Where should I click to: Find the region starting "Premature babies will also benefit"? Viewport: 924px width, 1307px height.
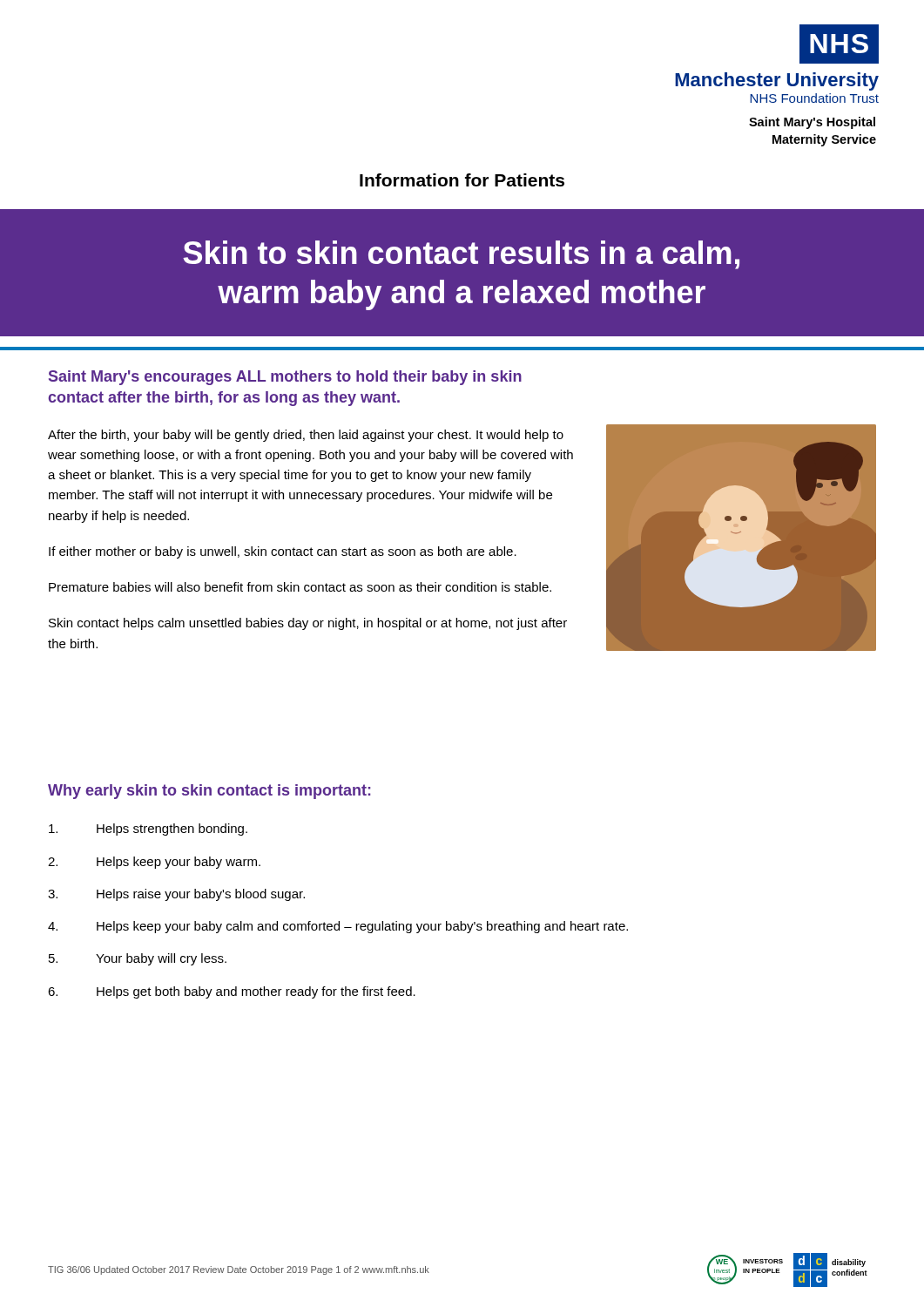click(300, 587)
